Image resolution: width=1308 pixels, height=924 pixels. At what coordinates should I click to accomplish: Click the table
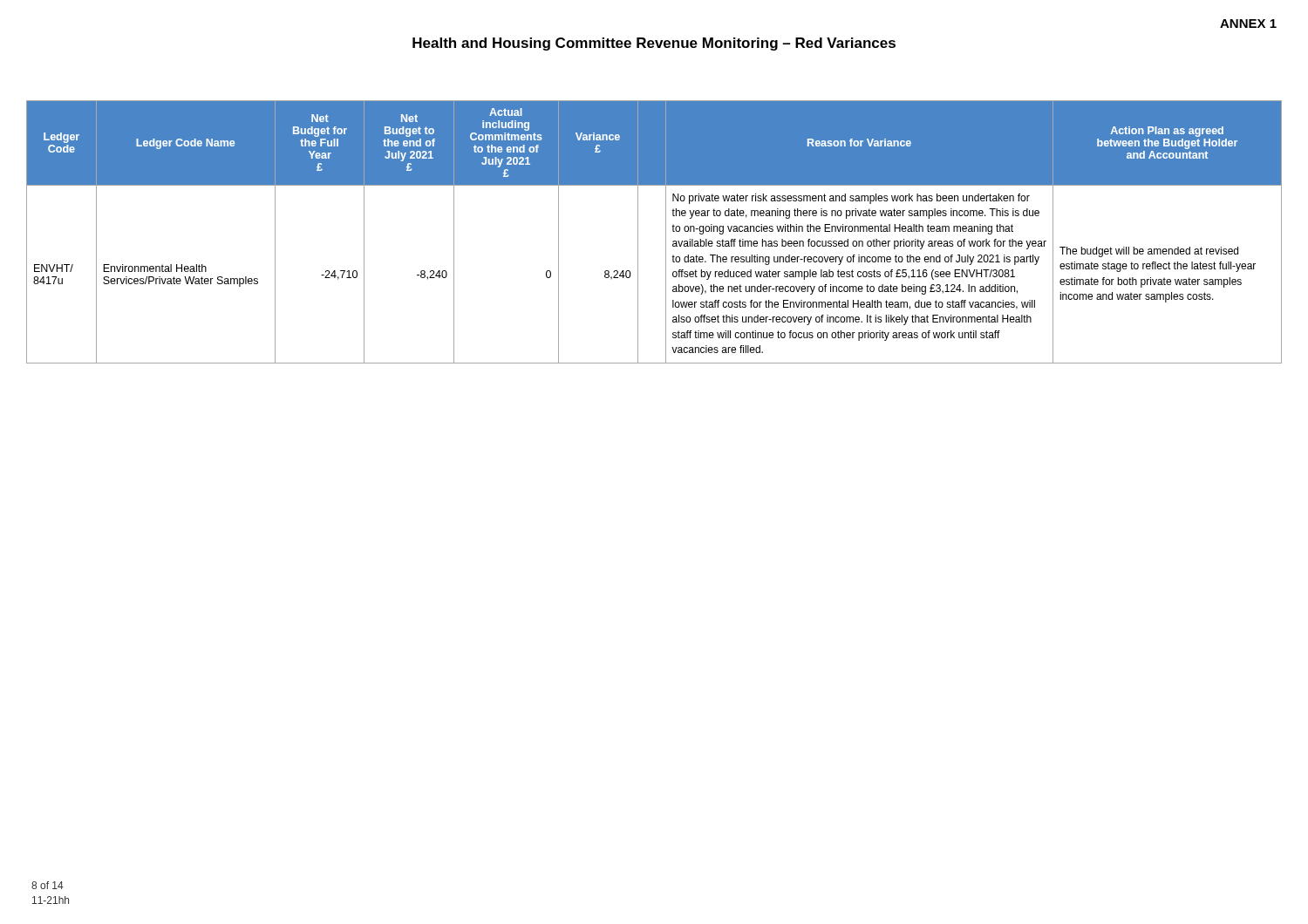pyautogui.click(x=654, y=232)
